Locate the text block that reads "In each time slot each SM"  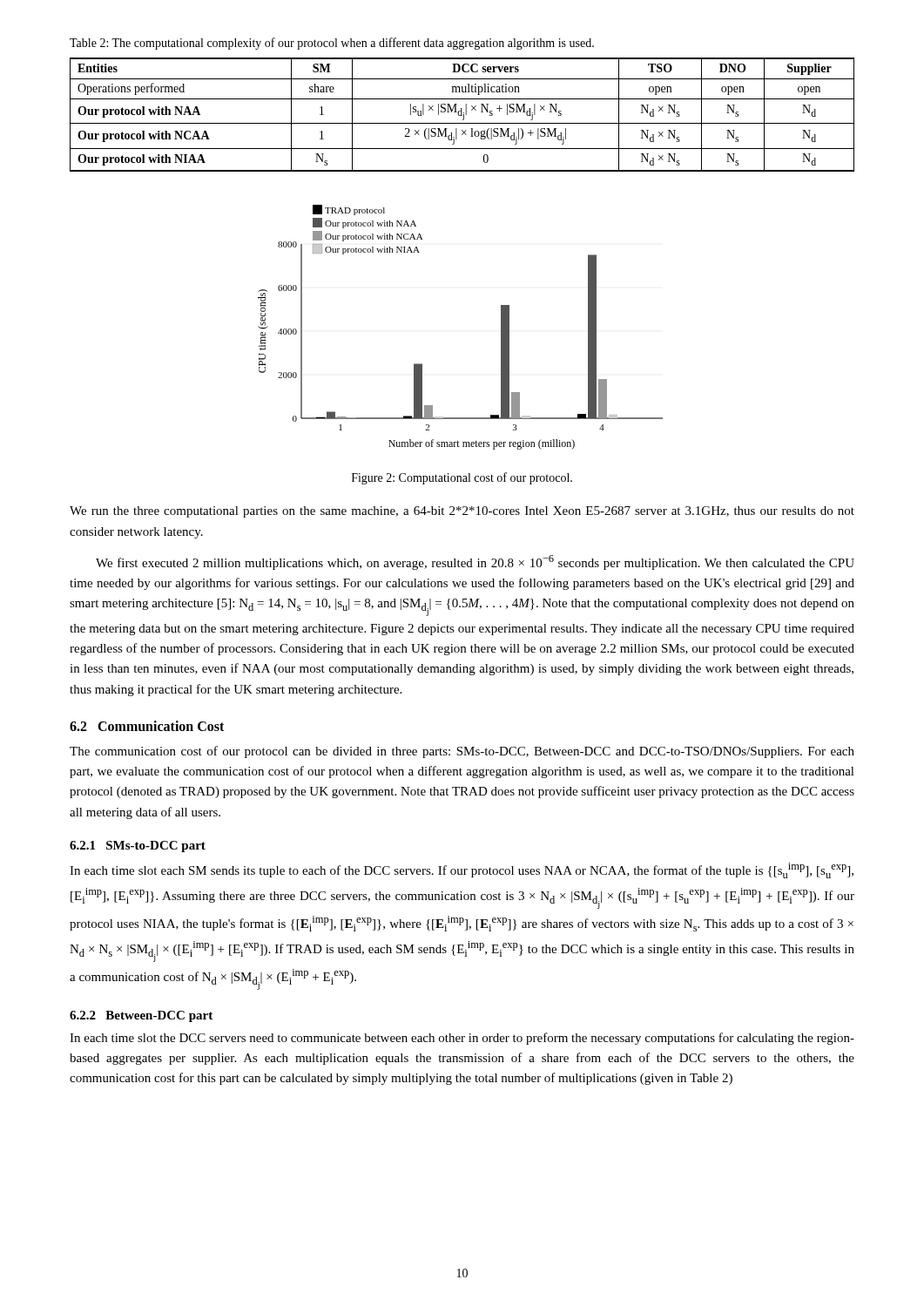click(x=462, y=925)
